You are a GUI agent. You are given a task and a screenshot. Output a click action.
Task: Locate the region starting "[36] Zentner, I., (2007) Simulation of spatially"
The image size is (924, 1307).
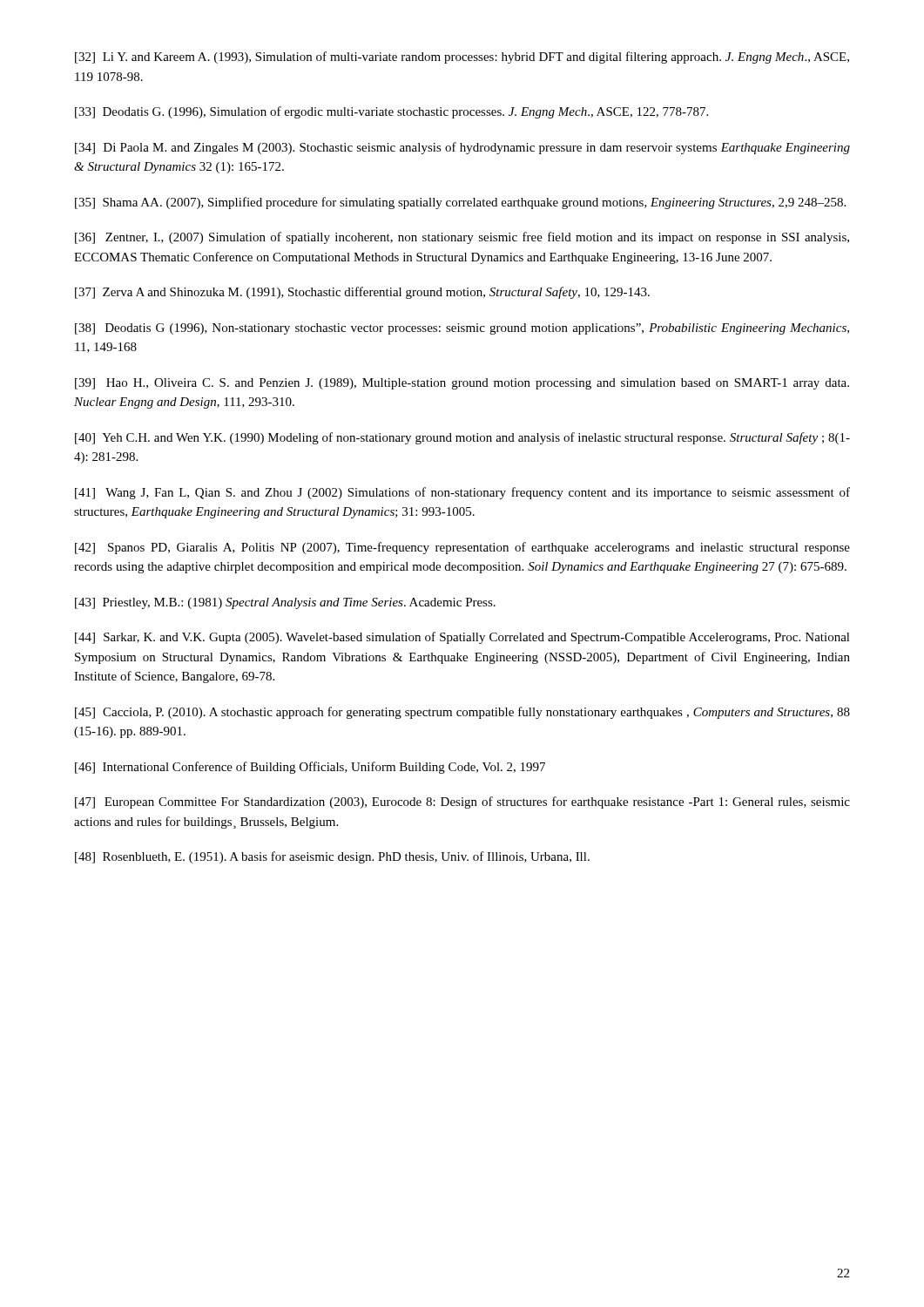462,247
